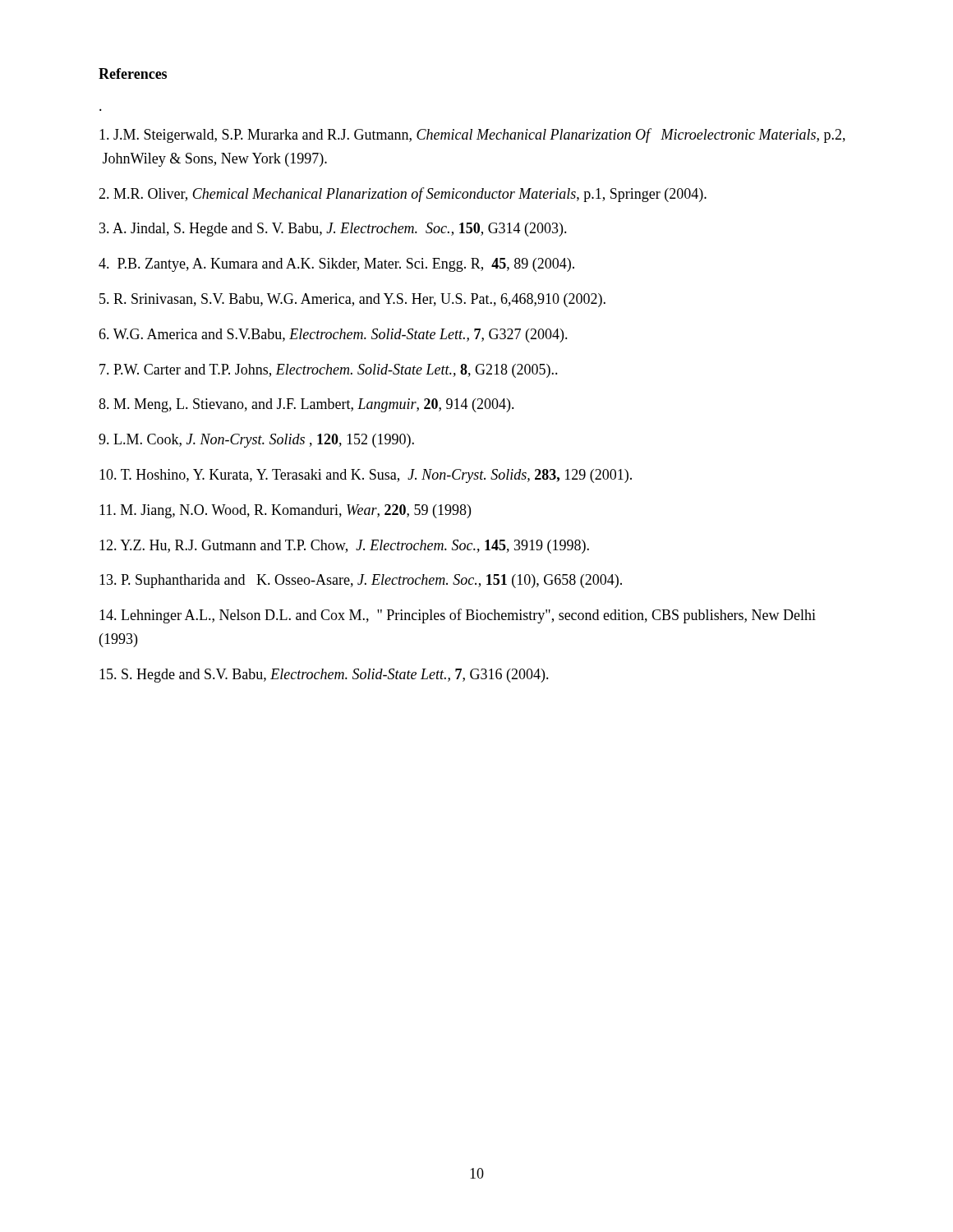Find the element starting "9. L.M. Cook, J. Non-Cryst. Solids ,"
The width and height of the screenshot is (953, 1232).
(x=257, y=440)
